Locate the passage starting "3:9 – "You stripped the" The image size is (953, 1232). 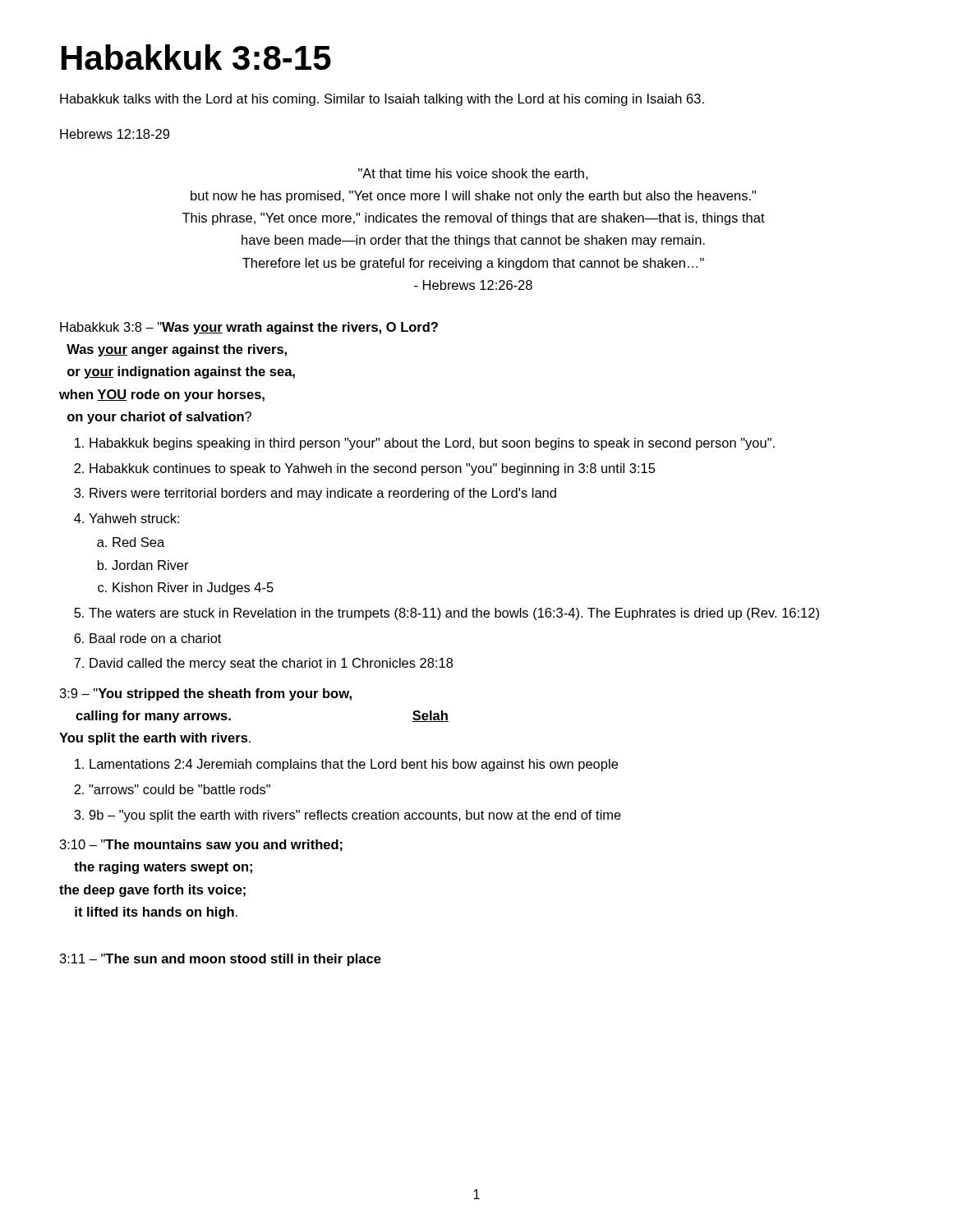pos(206,694)
